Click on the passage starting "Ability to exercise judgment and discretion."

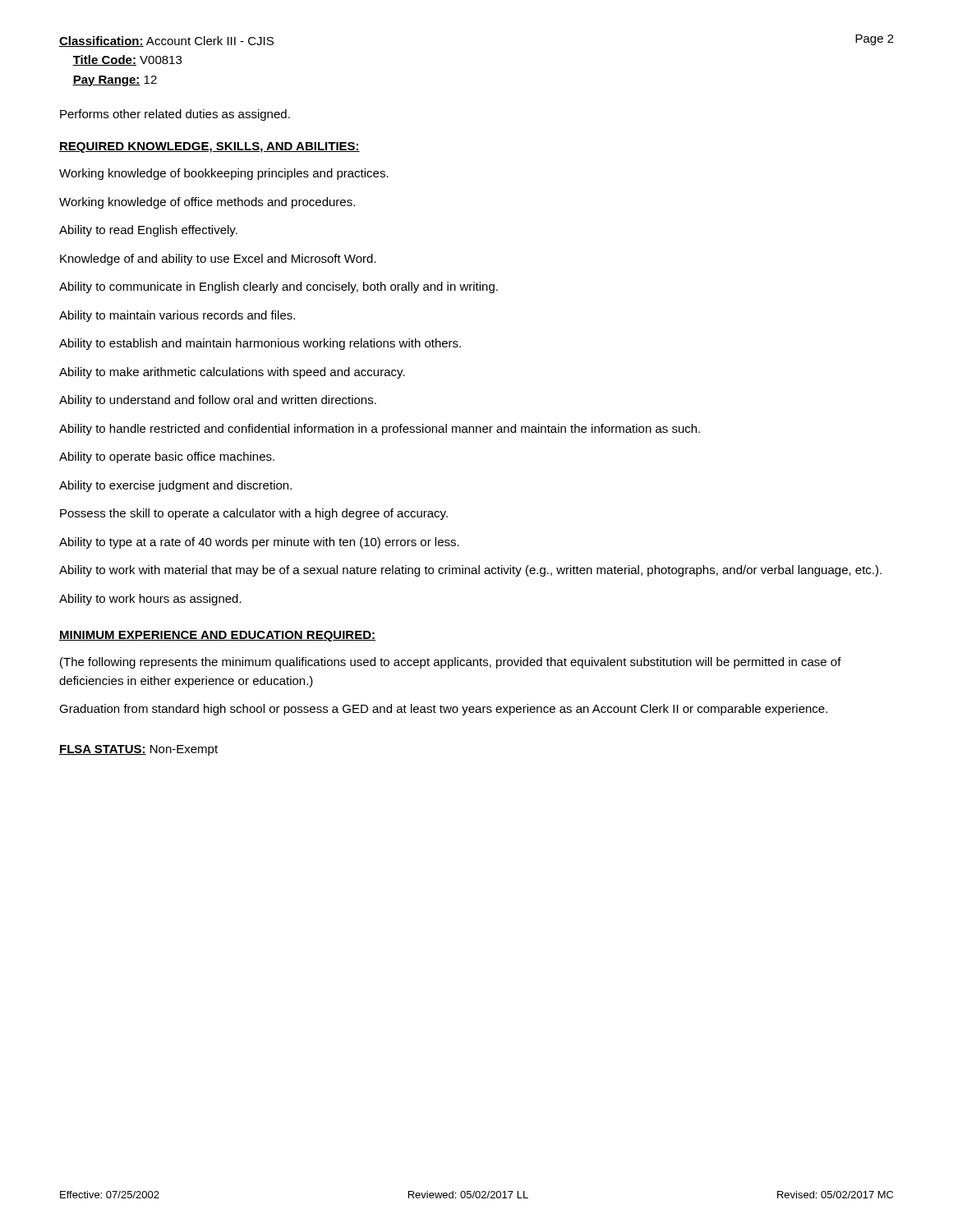(x=176, y=485)
